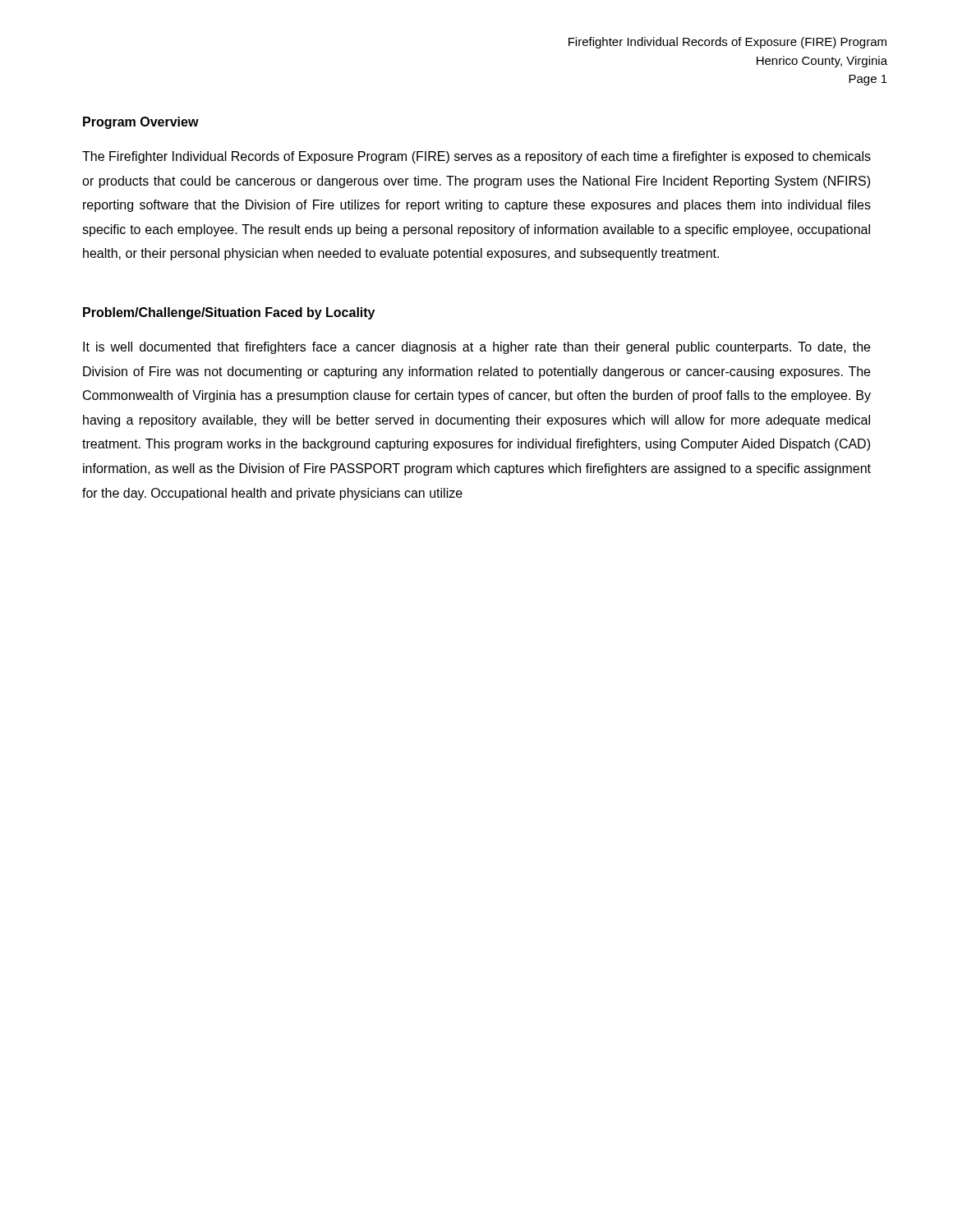Click on the block starting "The Firefighter Individual Records of Exposure"
953x1232 pixels.
[x=476, y=205]
